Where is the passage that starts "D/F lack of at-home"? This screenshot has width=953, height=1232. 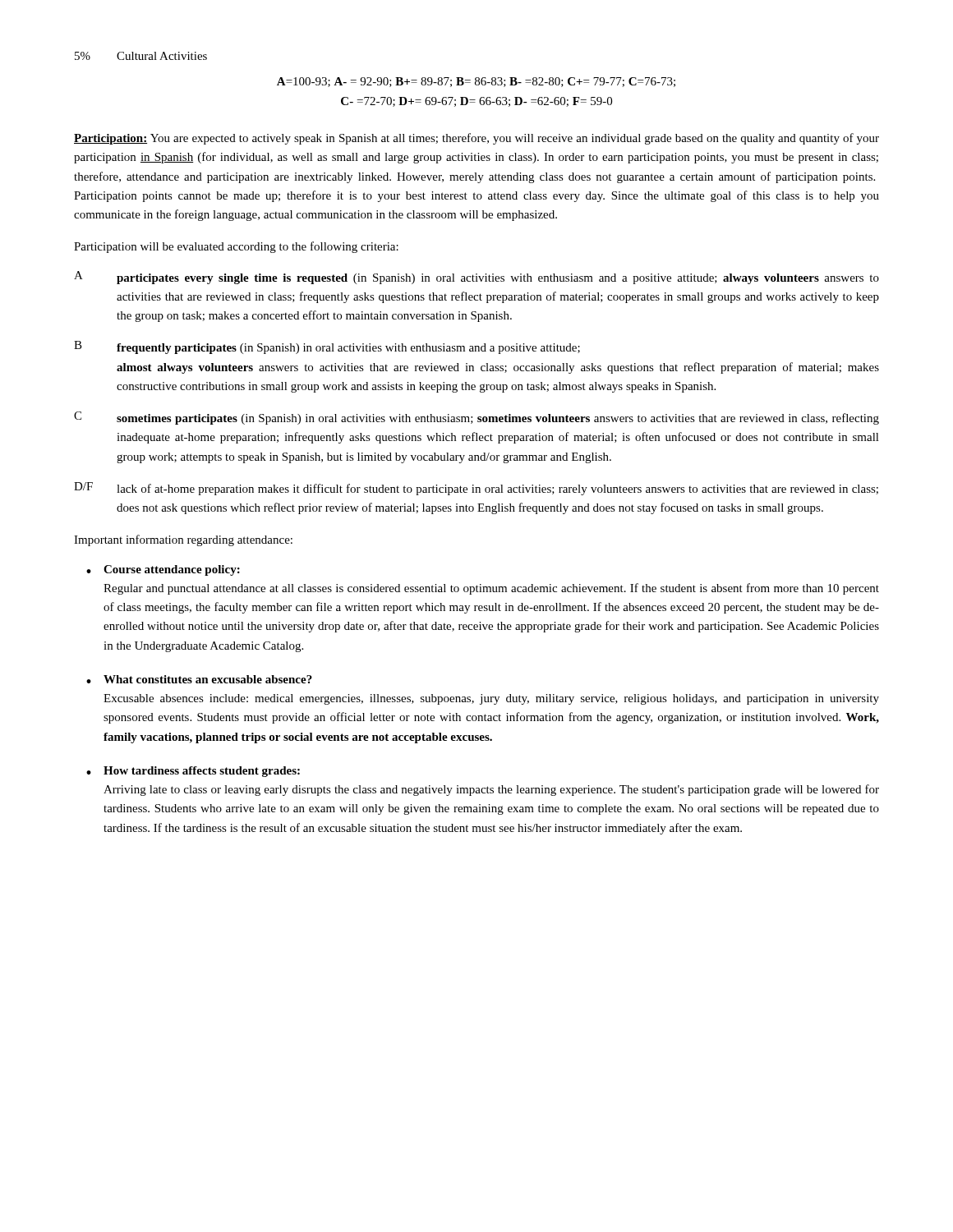(476, 499)
